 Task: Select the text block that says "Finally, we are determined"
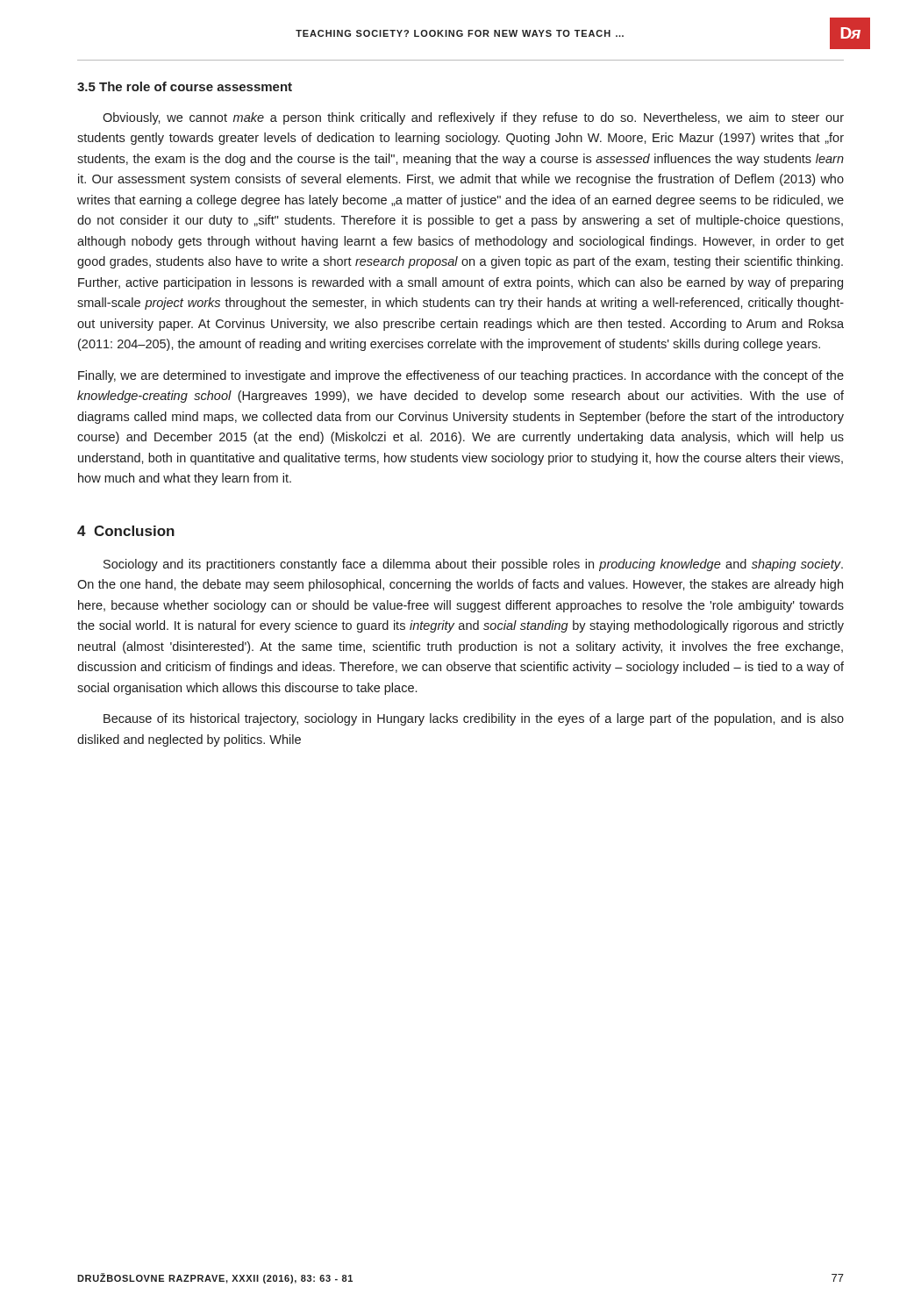[460, 428]
